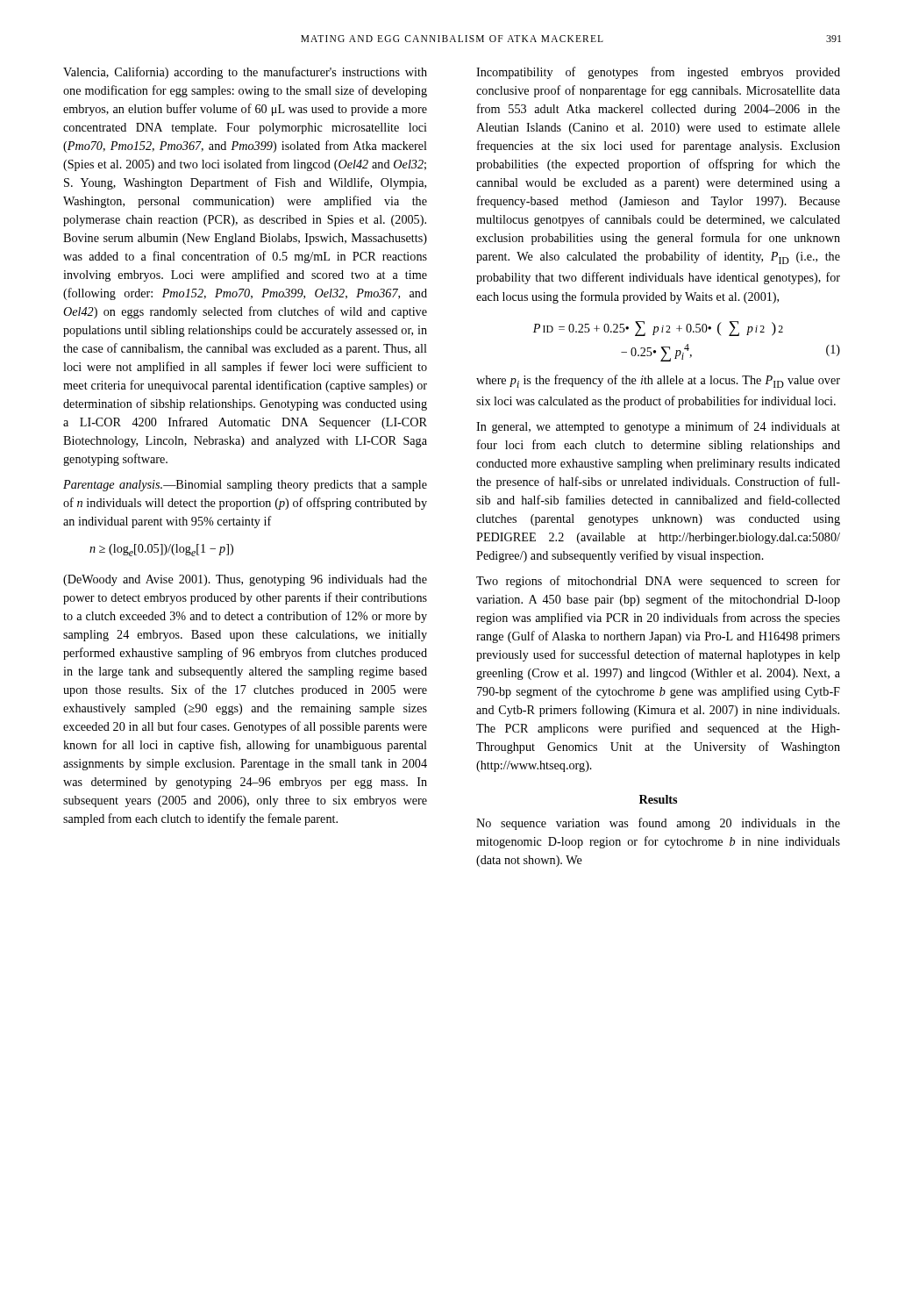905x1316 pixels.
Task: Click on the formula that reads "PID = 0.25 +"
Action: pos(658,340)
